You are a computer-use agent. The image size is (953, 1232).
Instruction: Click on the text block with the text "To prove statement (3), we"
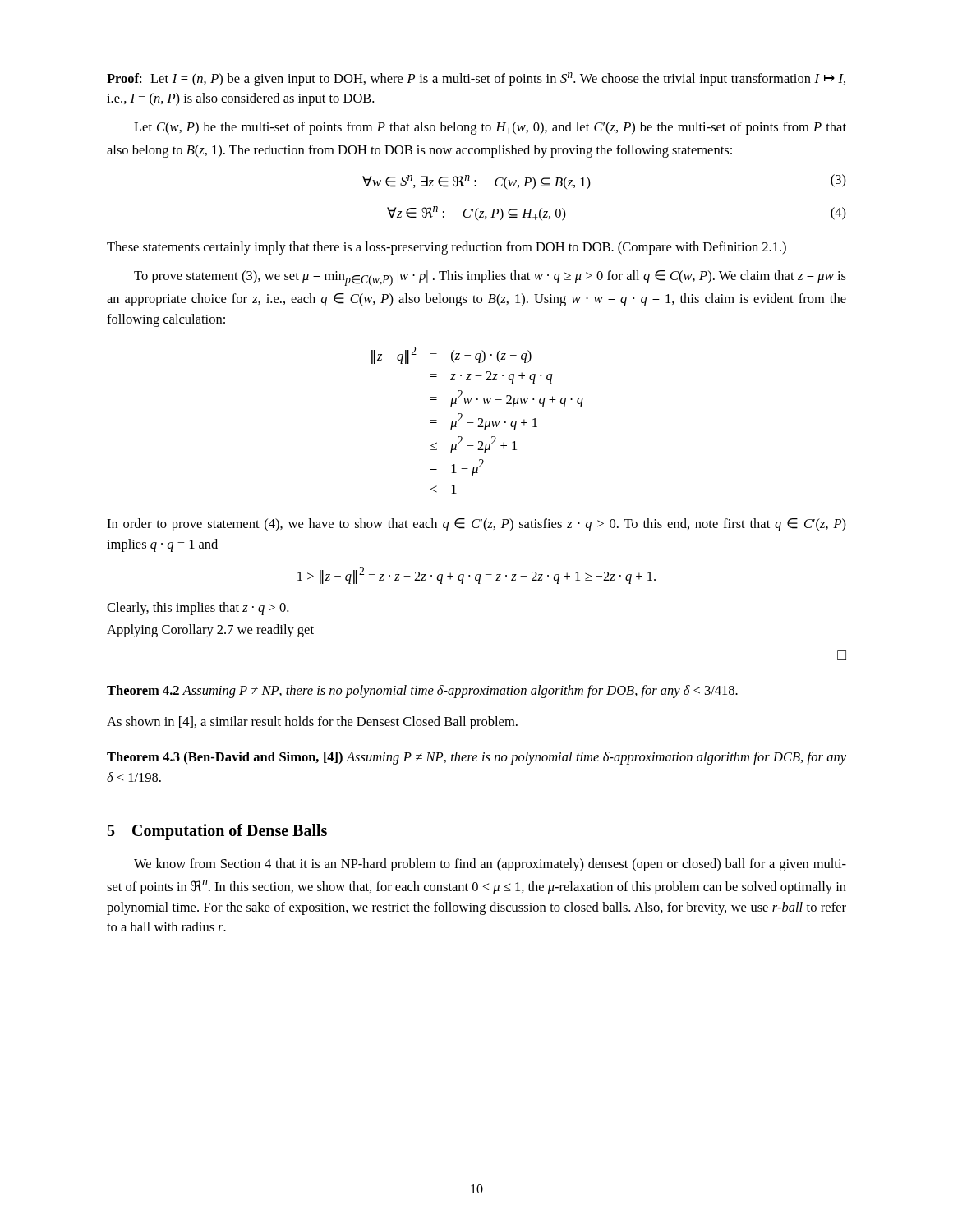click(x=476, y=297)
